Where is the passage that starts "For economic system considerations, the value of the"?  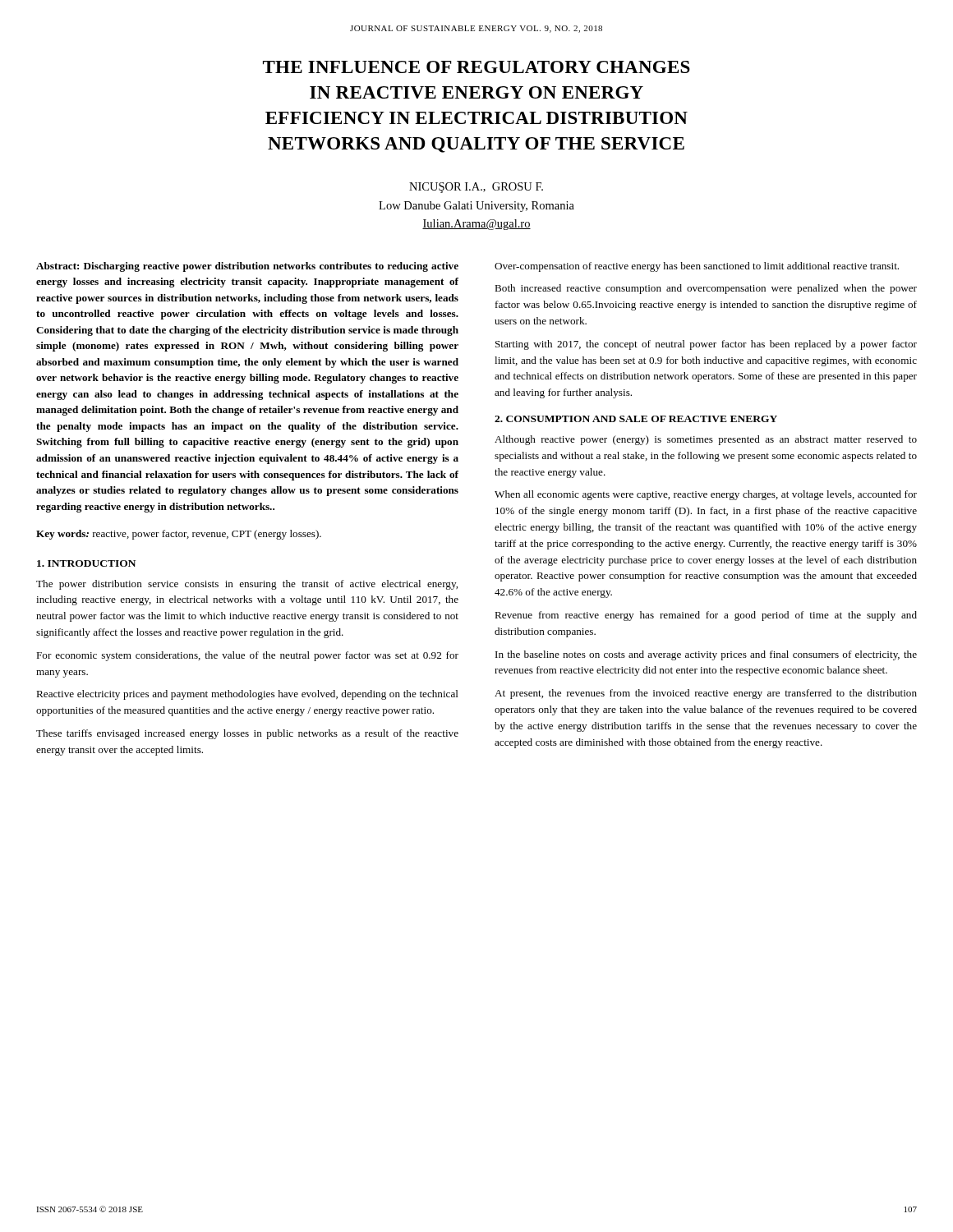tap(247, 663)
